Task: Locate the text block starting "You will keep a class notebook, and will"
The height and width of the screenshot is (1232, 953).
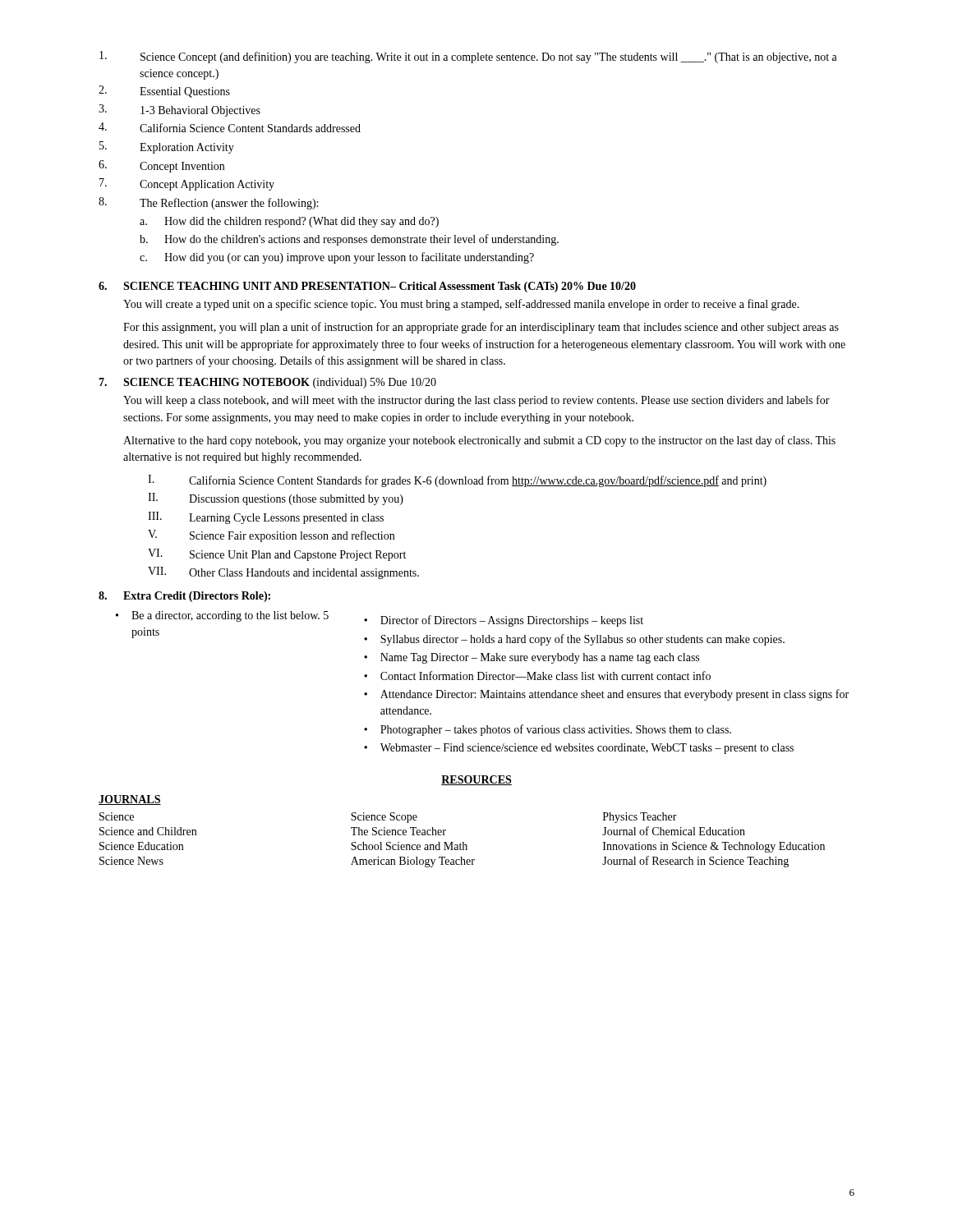Action: click(x=489, y=429)
